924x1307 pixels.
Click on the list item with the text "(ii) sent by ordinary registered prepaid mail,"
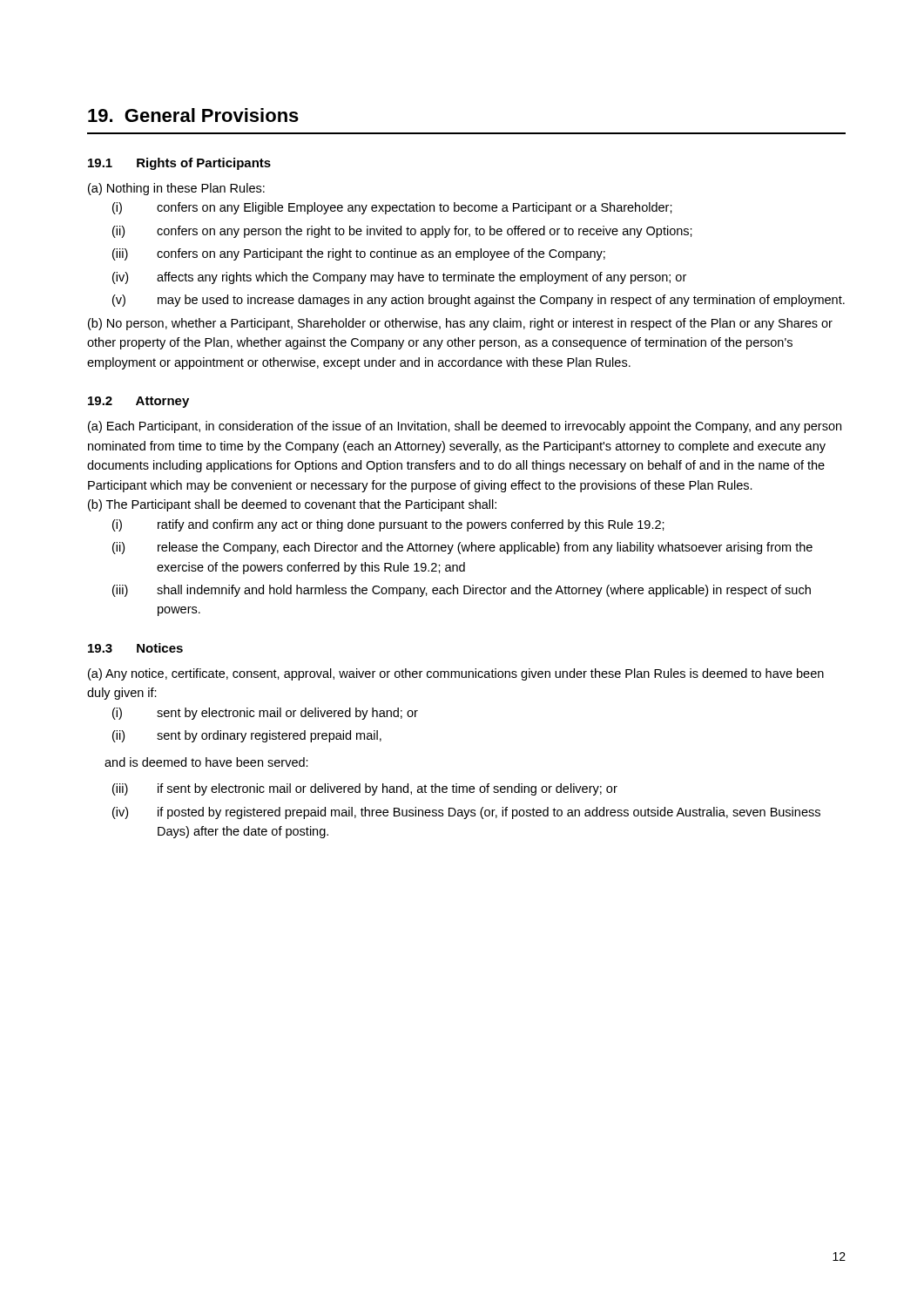click(269, 736)
